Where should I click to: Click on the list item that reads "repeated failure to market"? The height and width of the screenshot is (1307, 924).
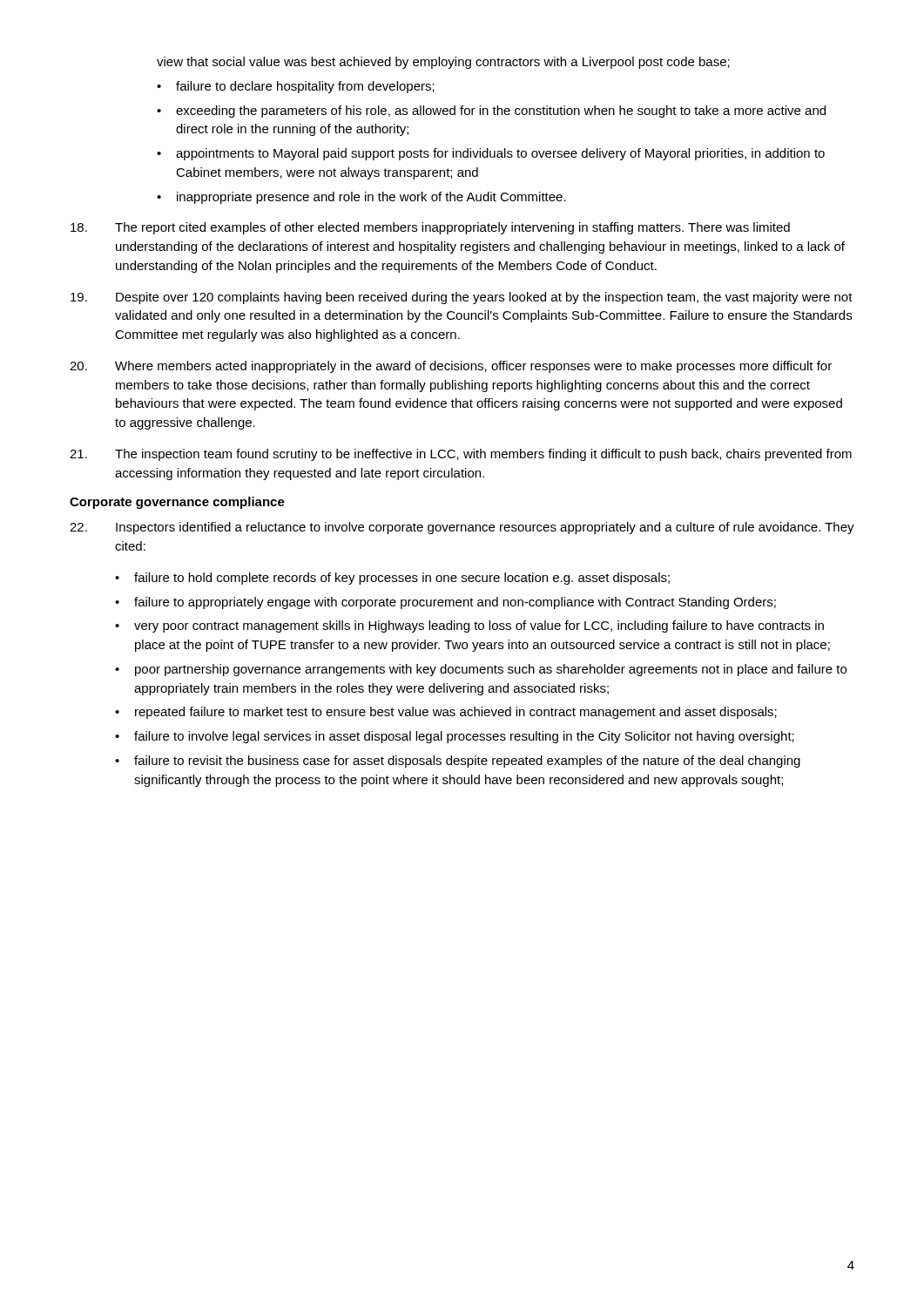point(456,712)
